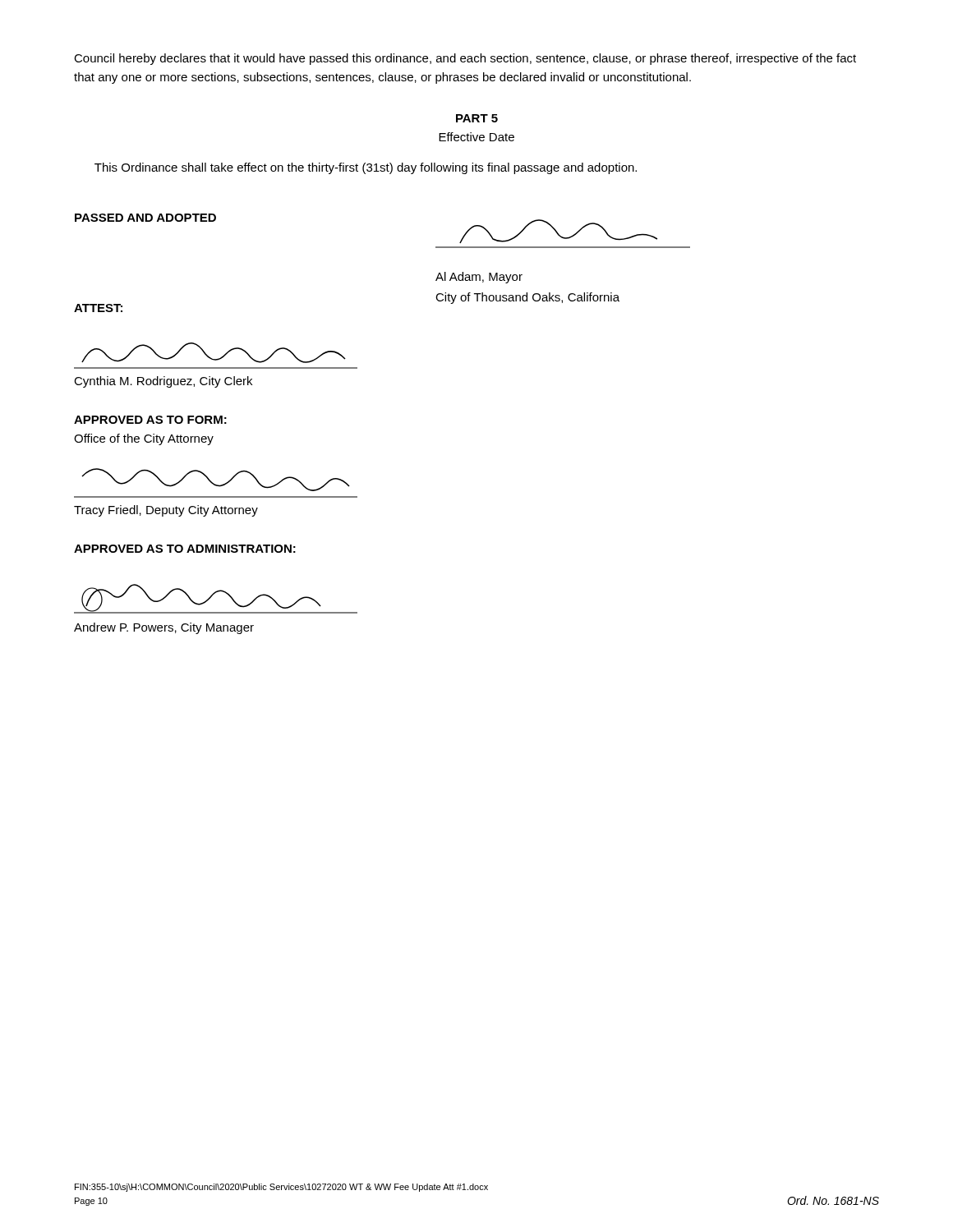Click on the text that says "Cynthia M. Rodriguez, City Clerk"
Viewport: 953px width, 1232px height.
point(163,380)
